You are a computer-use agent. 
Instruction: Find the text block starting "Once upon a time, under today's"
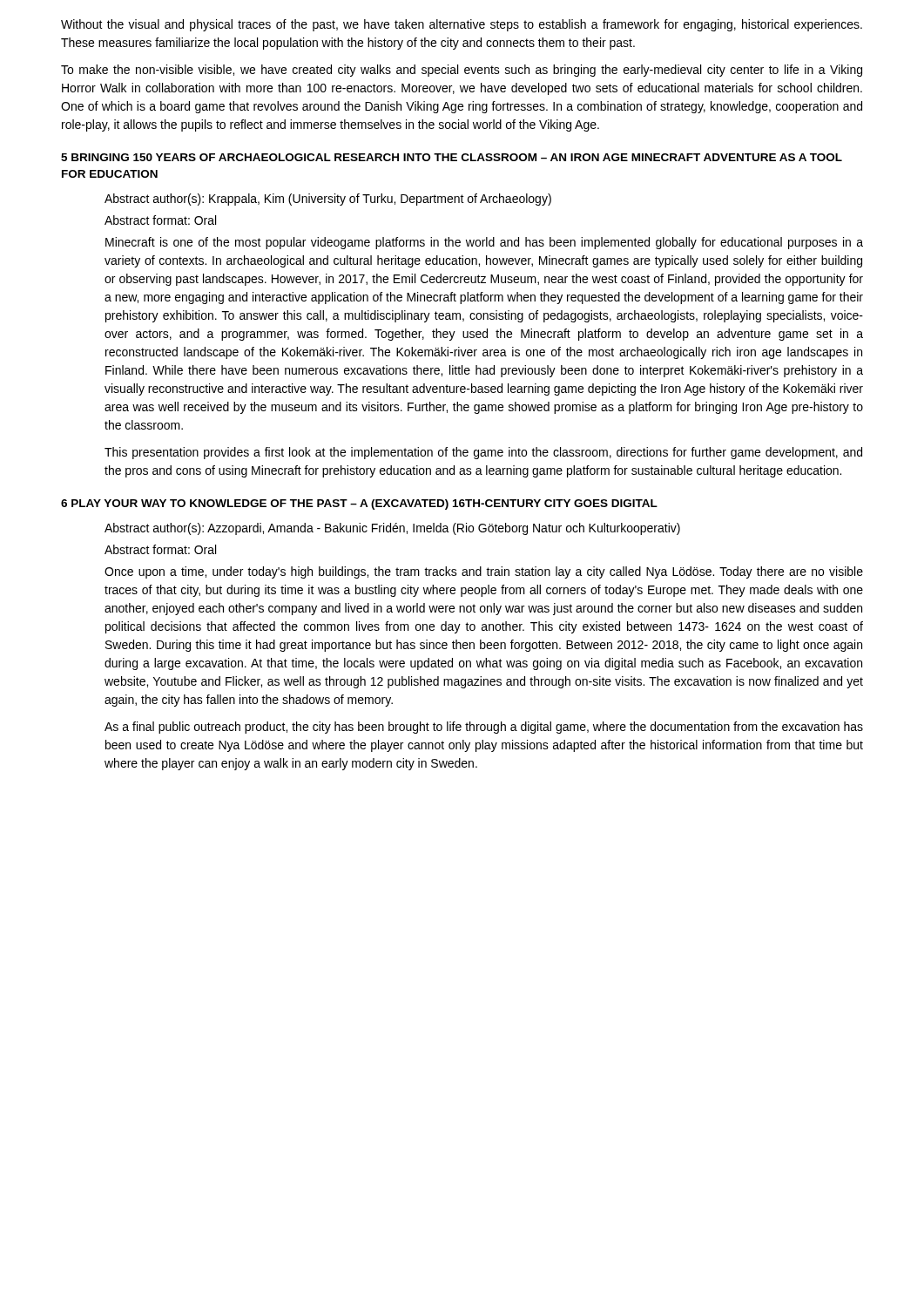click(x=484, y=635)
